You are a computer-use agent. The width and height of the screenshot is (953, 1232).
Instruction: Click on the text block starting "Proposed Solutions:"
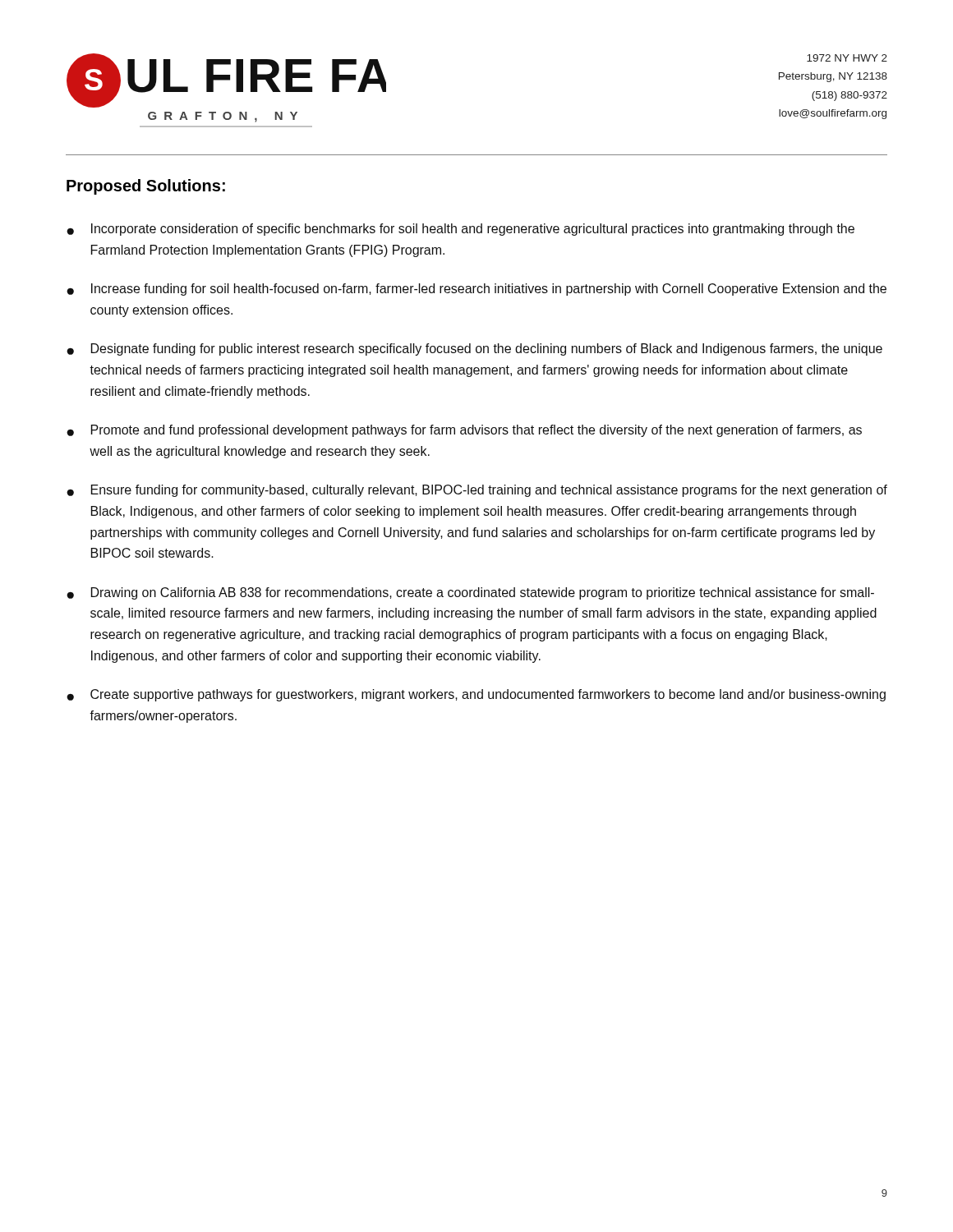146,186
